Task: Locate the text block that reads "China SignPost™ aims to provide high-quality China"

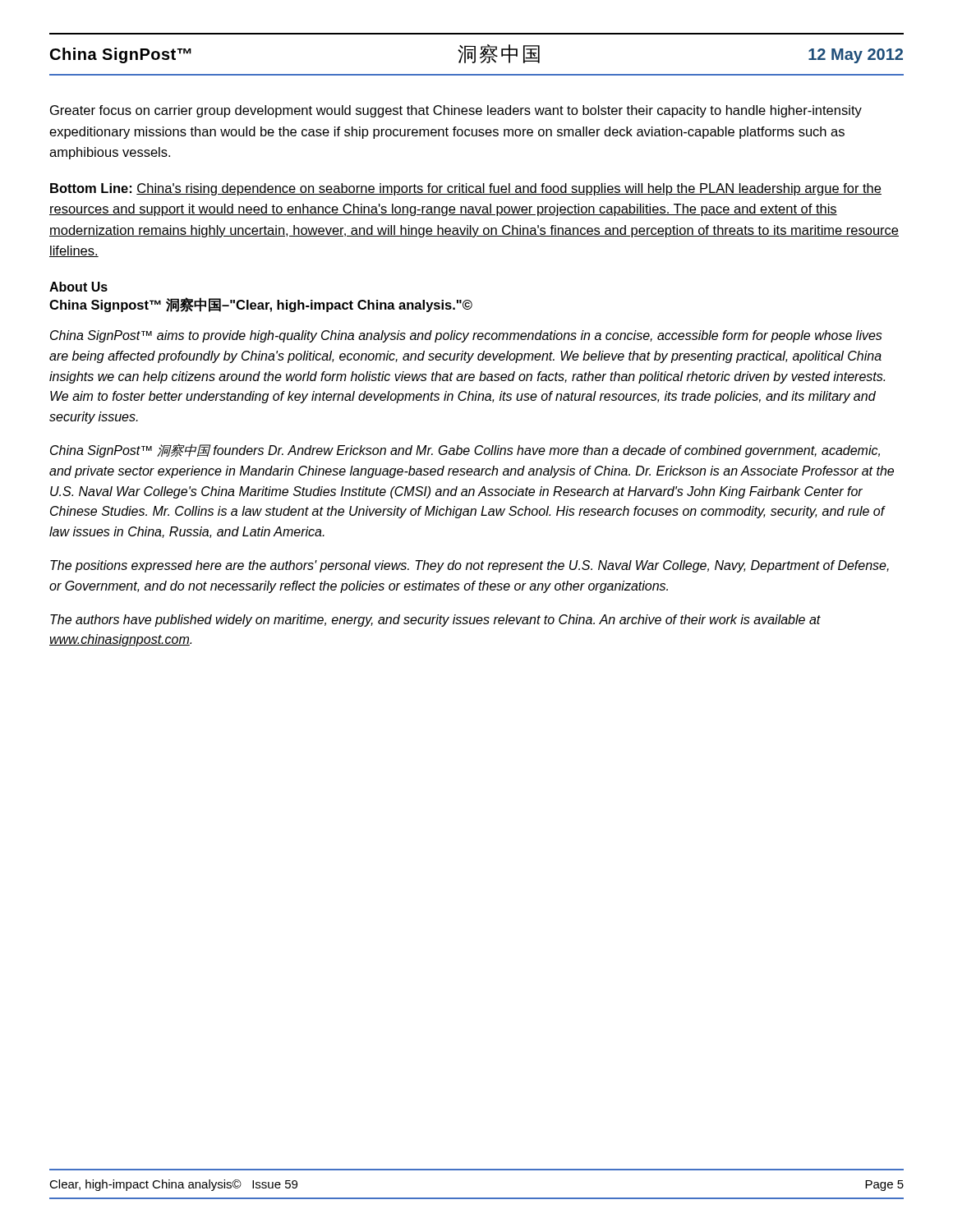Action: [x=468, y=376]
